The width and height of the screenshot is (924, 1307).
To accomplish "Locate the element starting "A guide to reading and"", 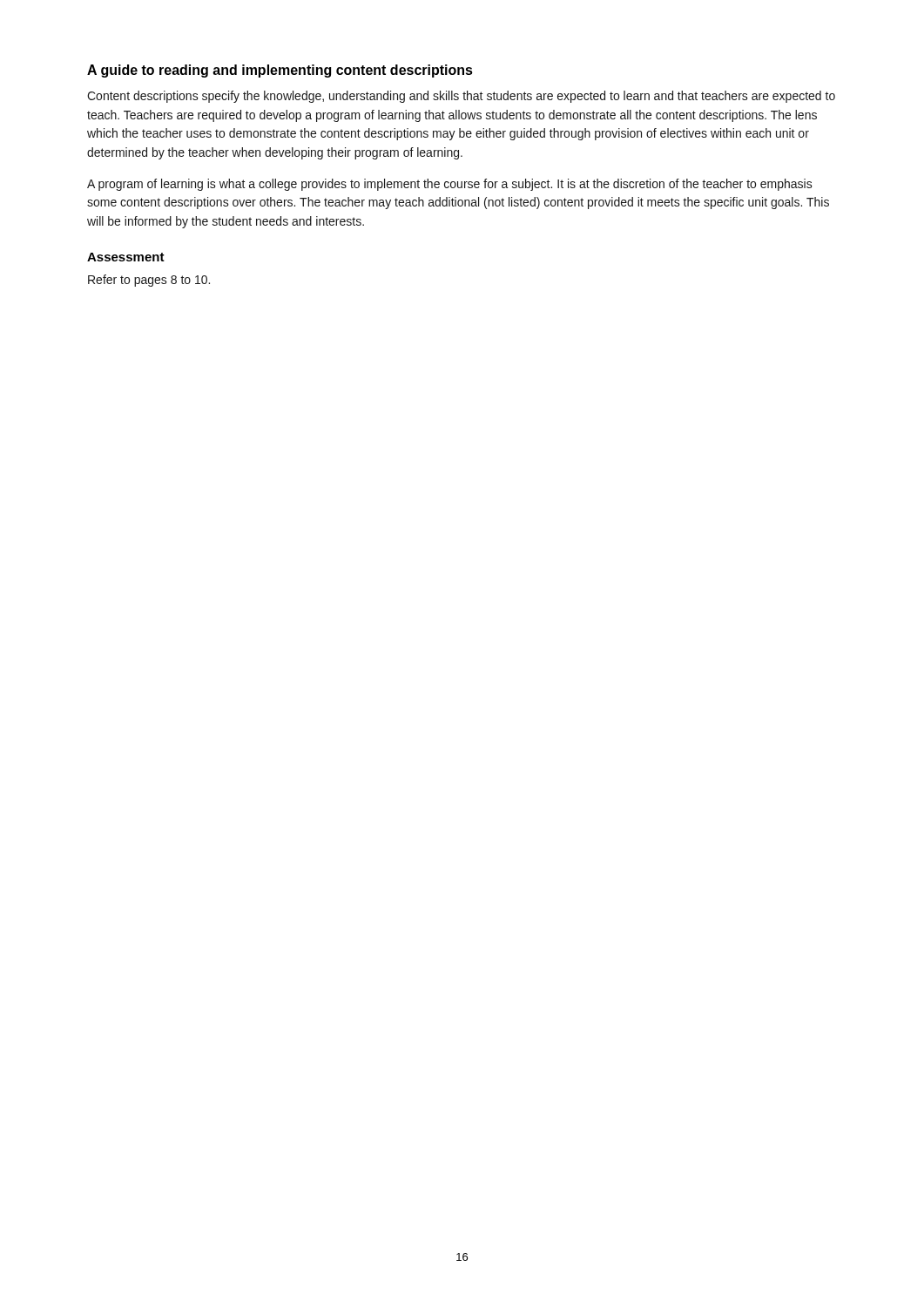I will pyautogui.click(x=280, y=70).
